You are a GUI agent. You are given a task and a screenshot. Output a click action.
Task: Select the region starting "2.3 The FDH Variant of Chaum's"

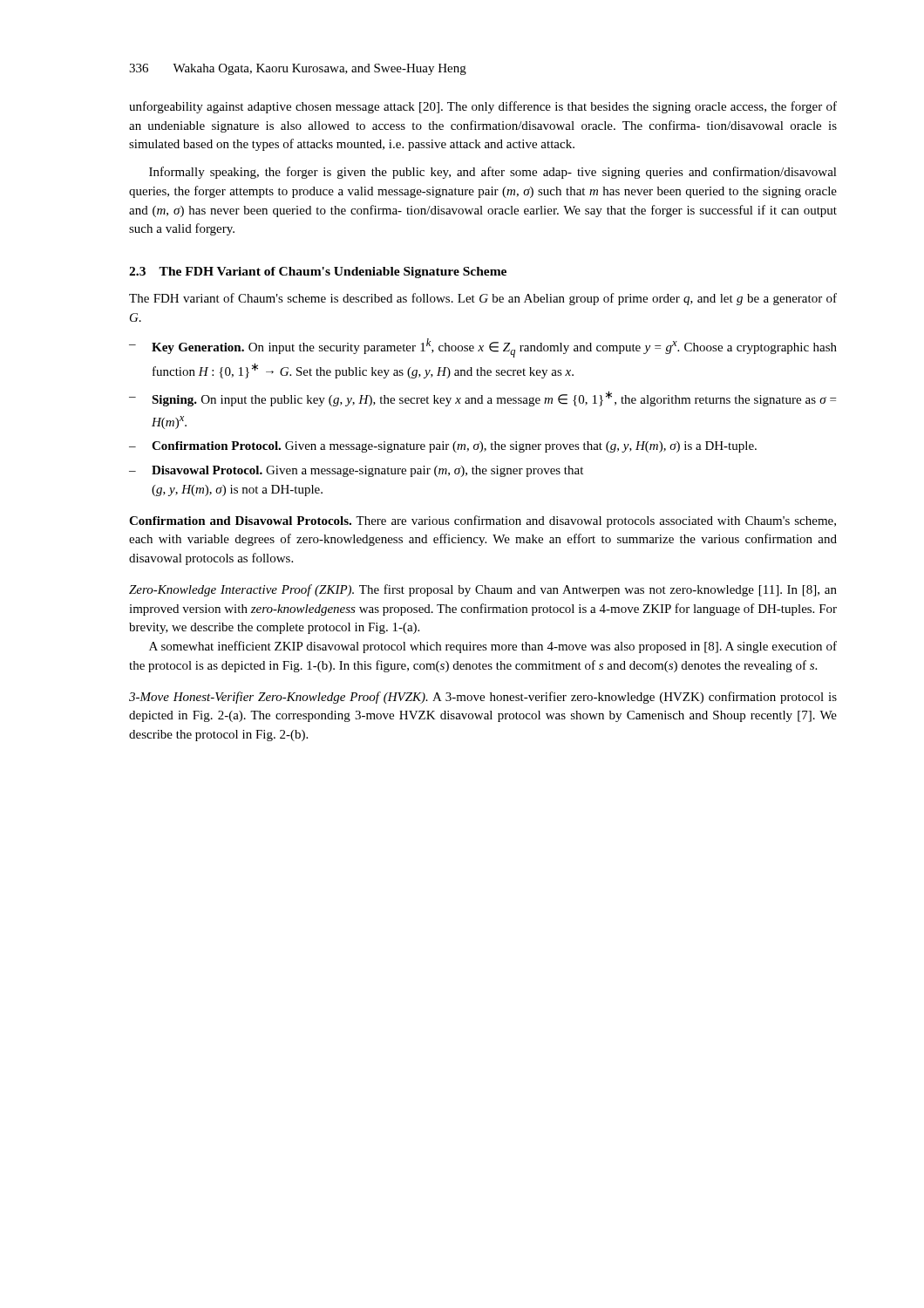318,271
